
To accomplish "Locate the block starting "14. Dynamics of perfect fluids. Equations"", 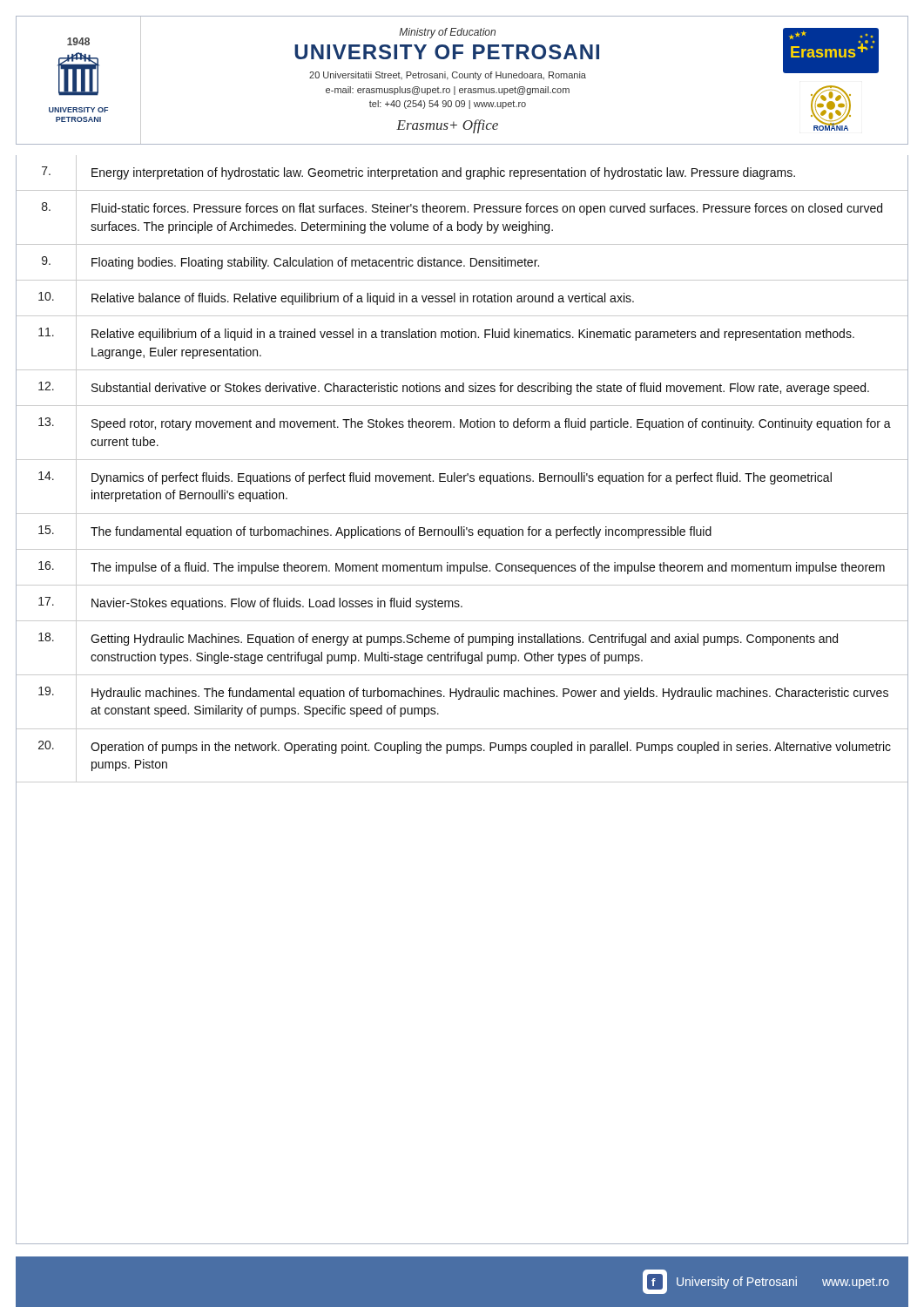I will click(x=462, y=486).
